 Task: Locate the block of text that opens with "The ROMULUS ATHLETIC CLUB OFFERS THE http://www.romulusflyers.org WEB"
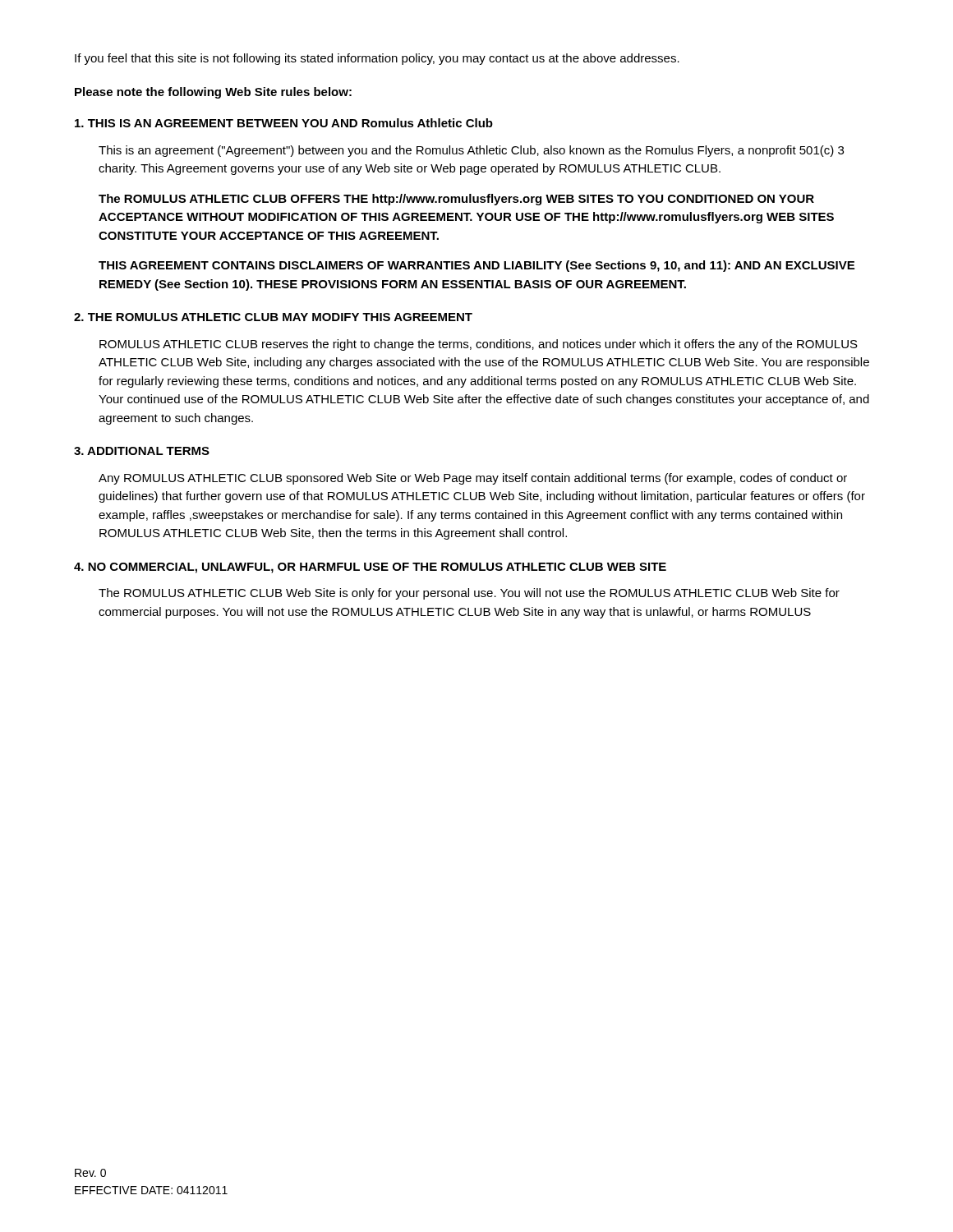(466, 216)
